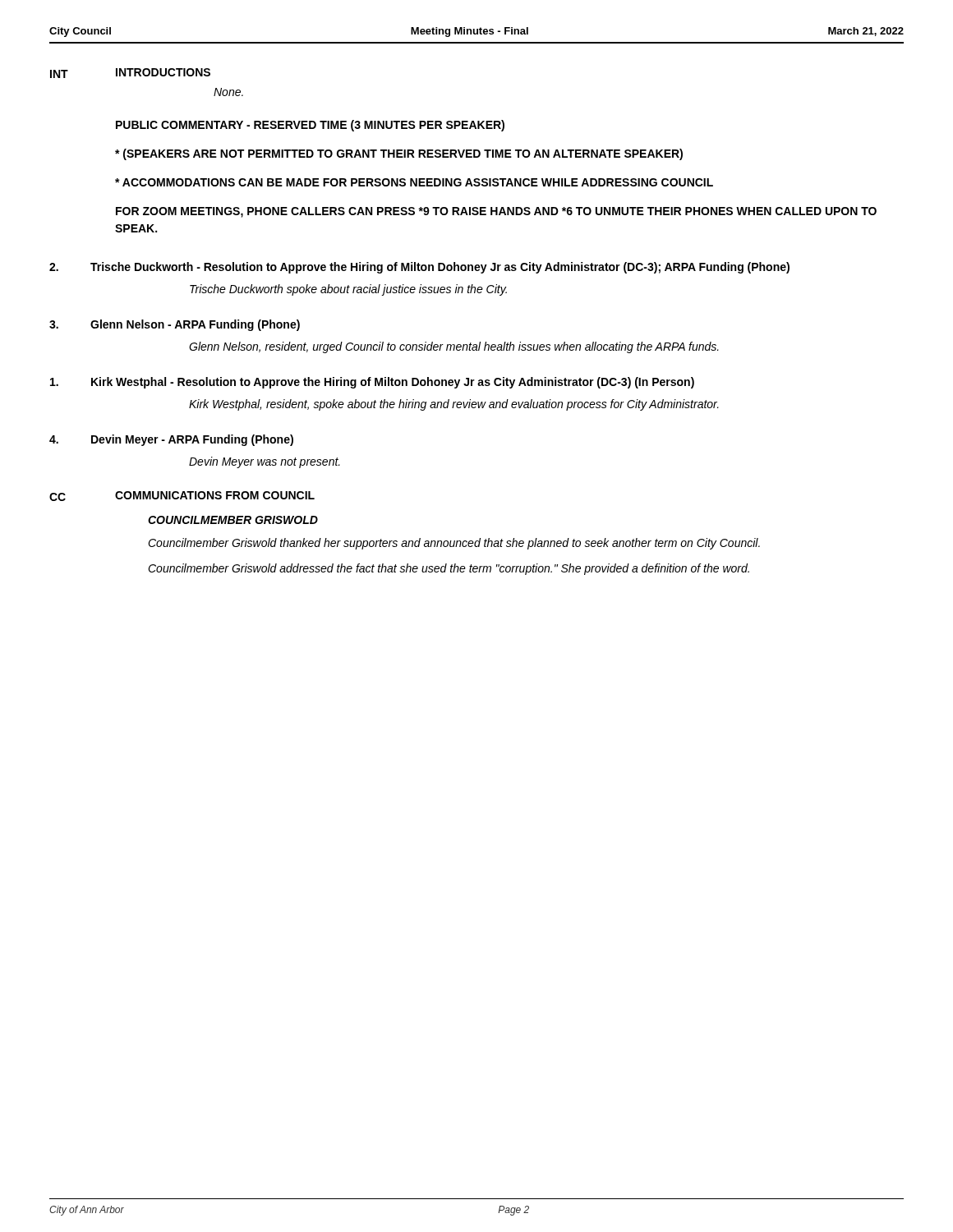
Task: Click on the element starting "PUBLIC COMMENTARY - RESERVED TIME (3 MINUTES PER"
Action: [x=509, y=125]
